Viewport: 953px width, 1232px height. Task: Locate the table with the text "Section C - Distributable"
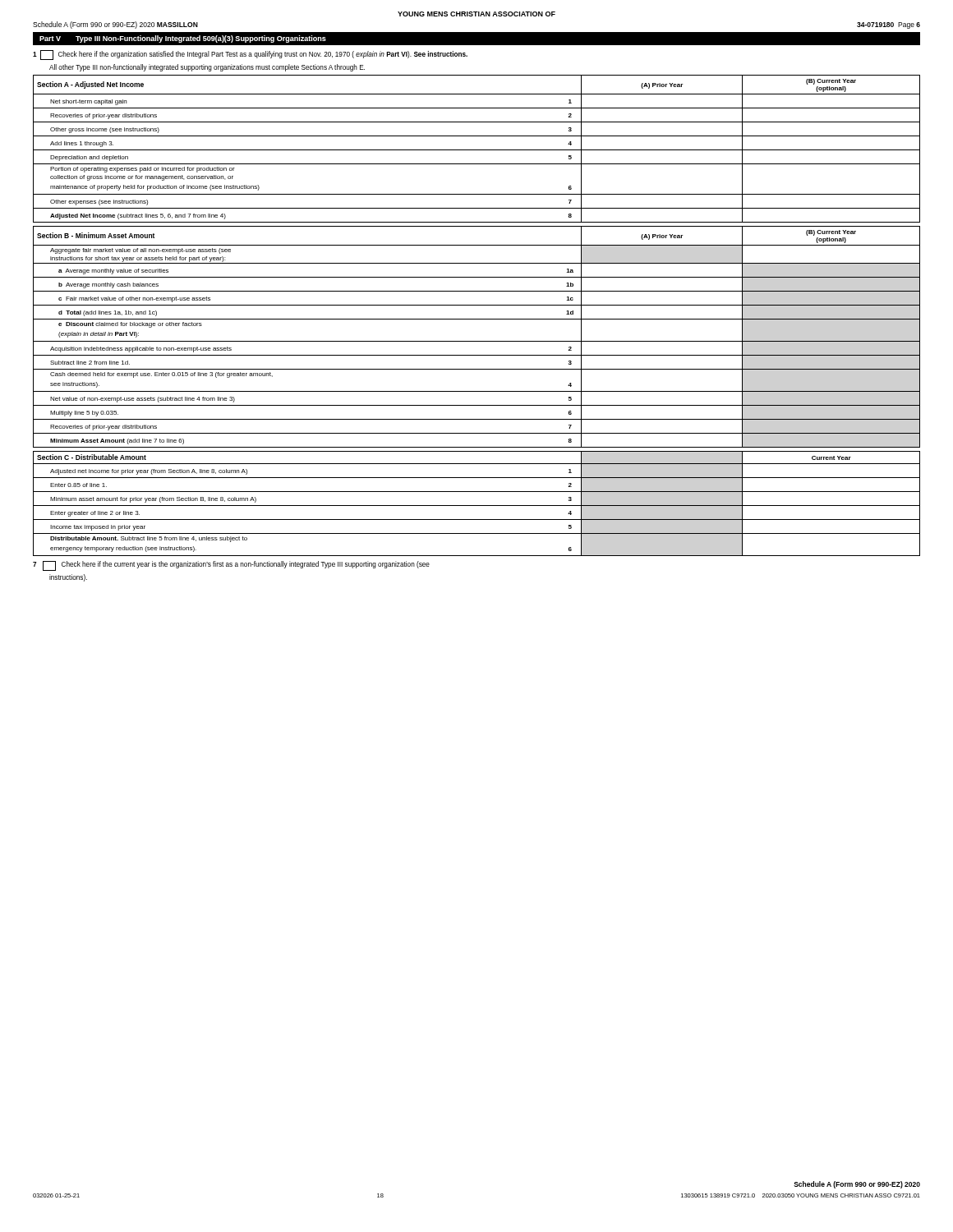point(476,503)
